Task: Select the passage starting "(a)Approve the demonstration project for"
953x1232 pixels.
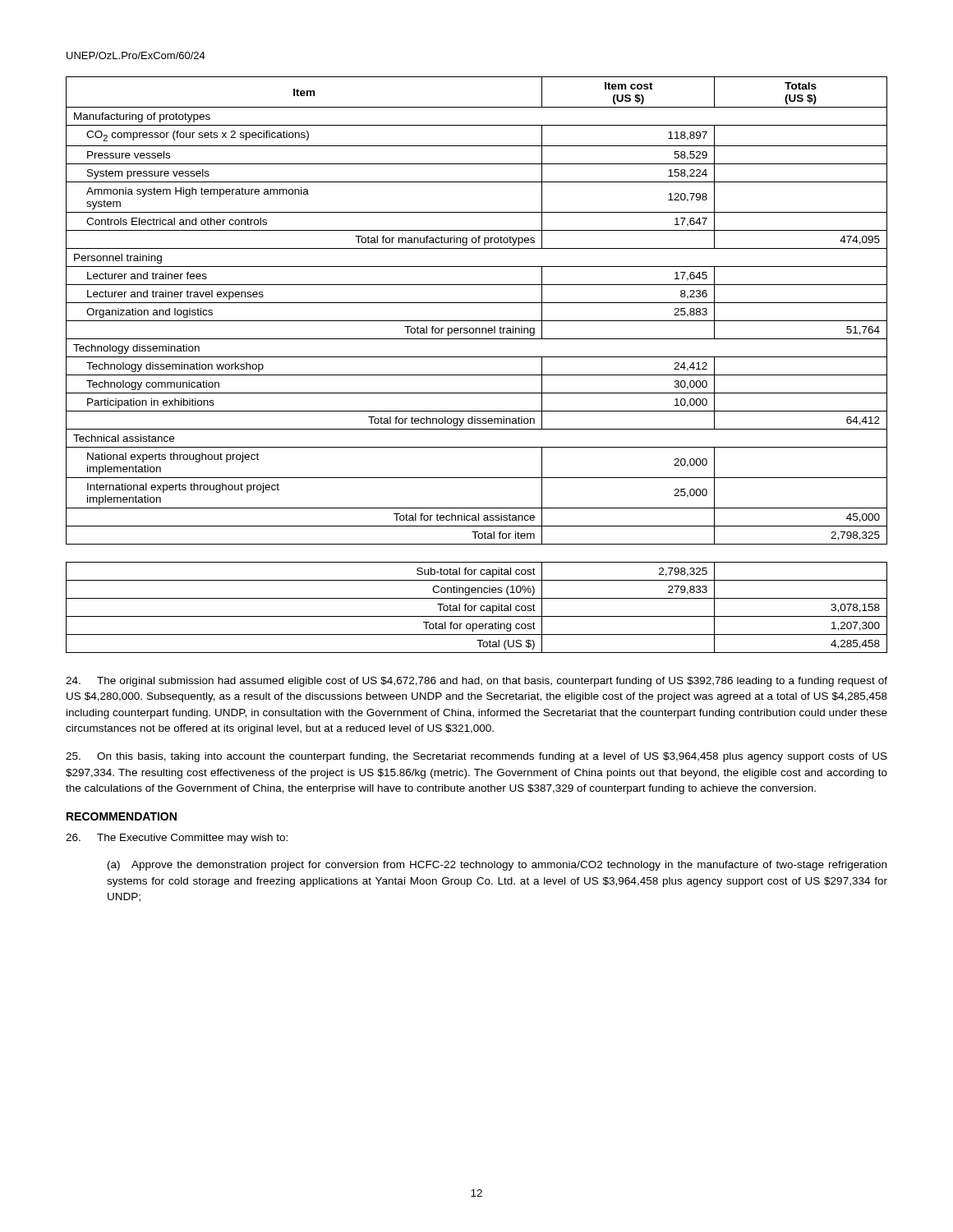Action: [497, 880]
